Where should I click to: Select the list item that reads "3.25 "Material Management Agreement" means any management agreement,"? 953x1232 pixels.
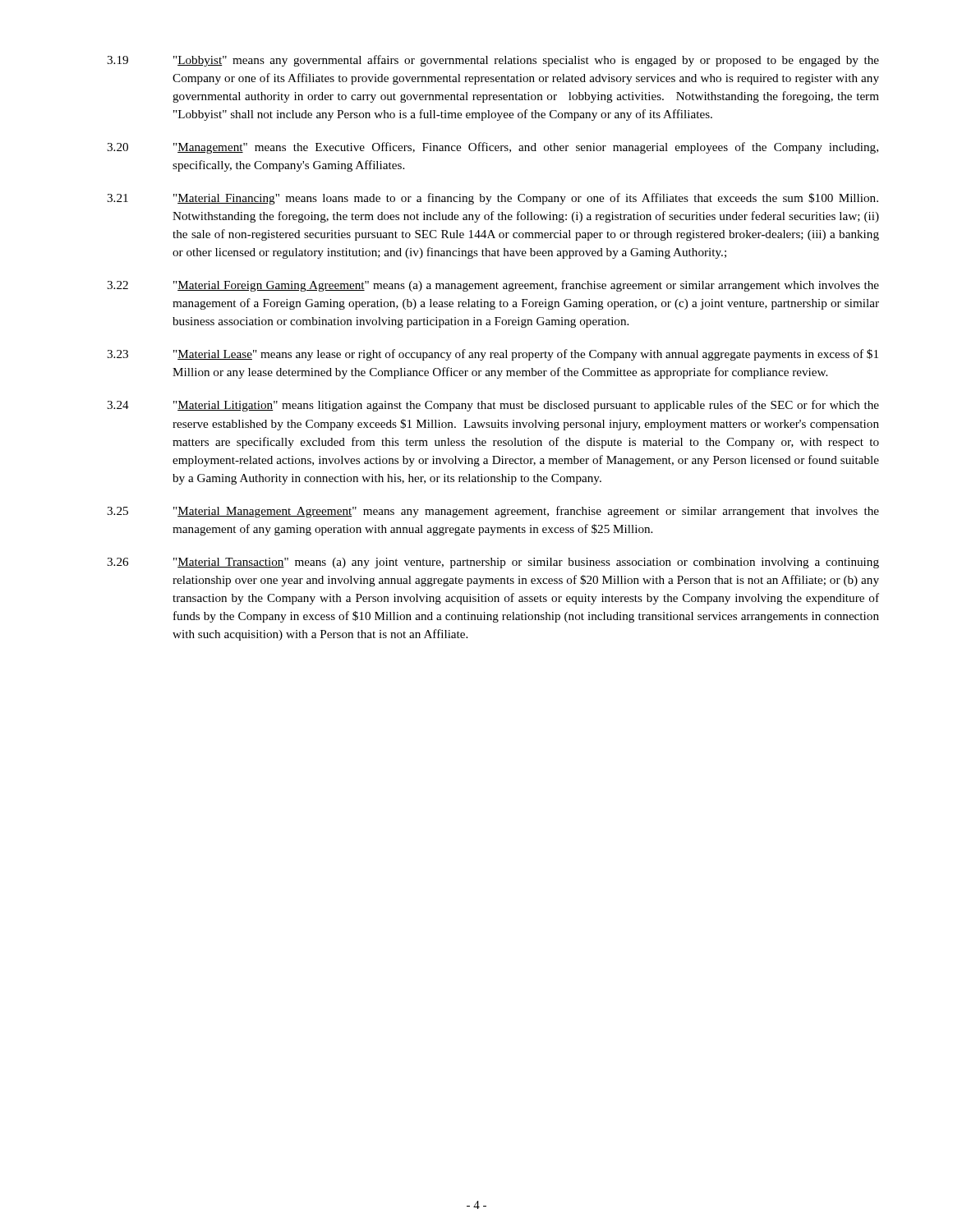coord(493,520)
